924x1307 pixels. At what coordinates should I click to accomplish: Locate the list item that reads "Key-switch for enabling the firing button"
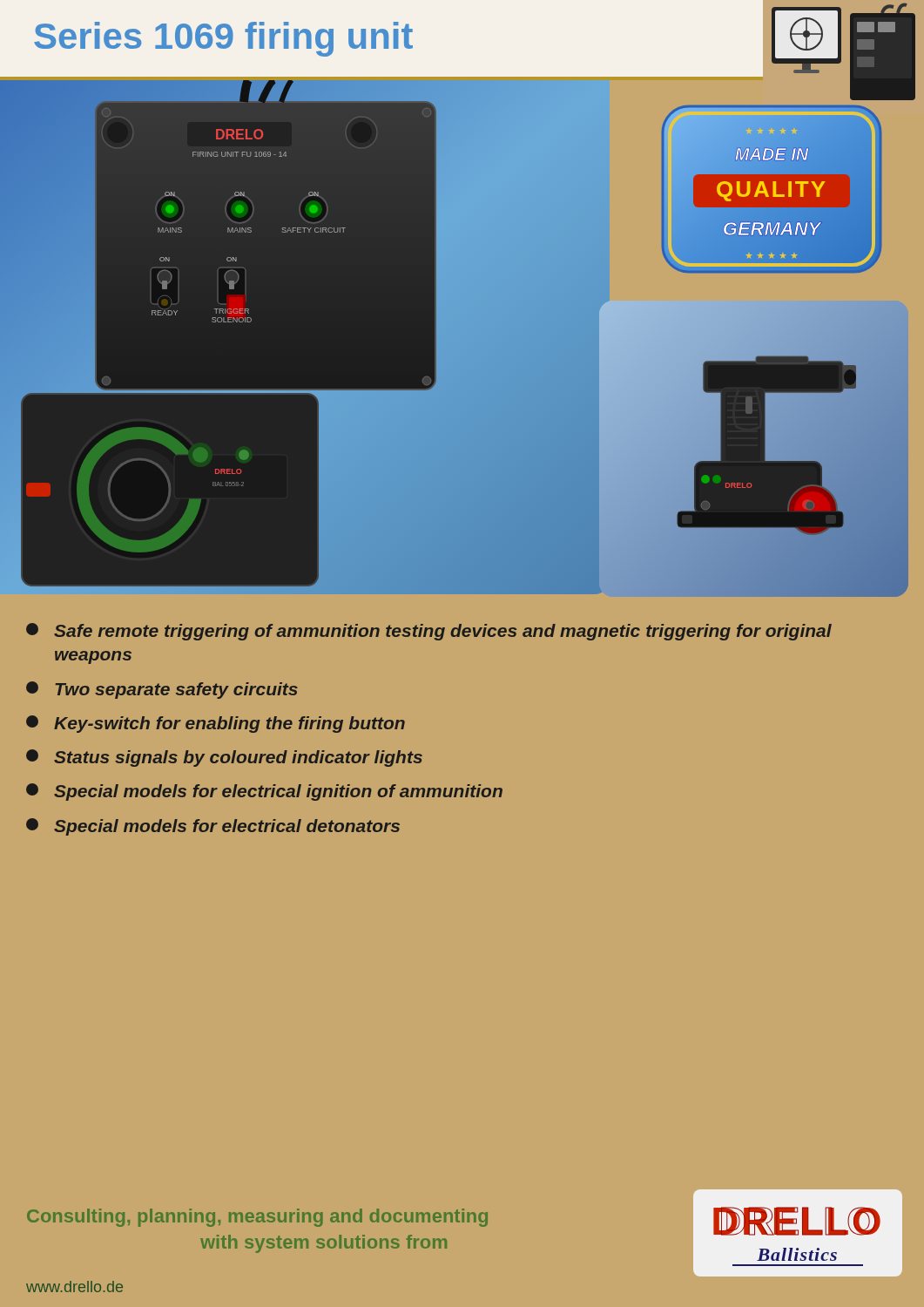[x=216, y=723]
